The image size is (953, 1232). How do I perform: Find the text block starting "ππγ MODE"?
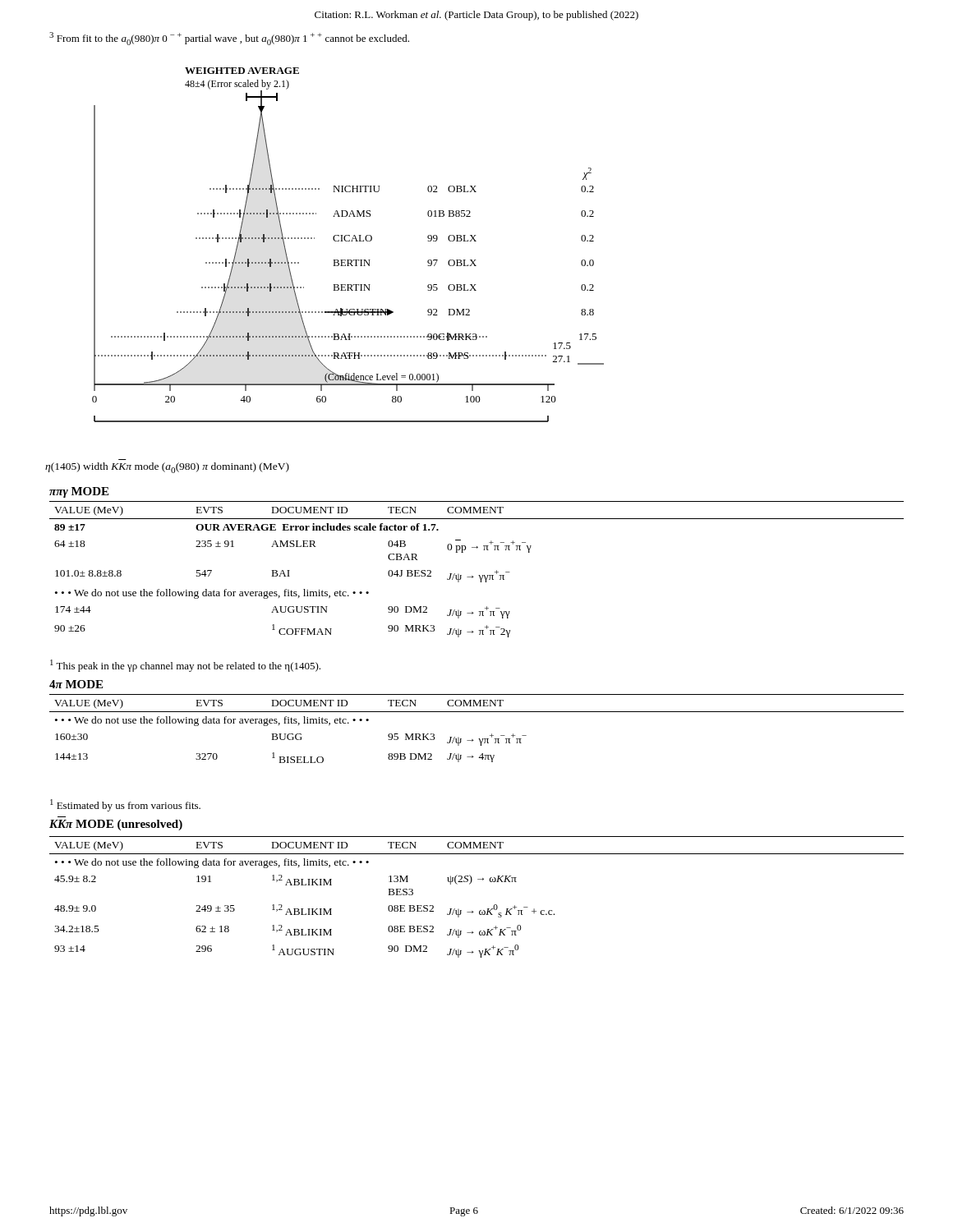[79, 491]
